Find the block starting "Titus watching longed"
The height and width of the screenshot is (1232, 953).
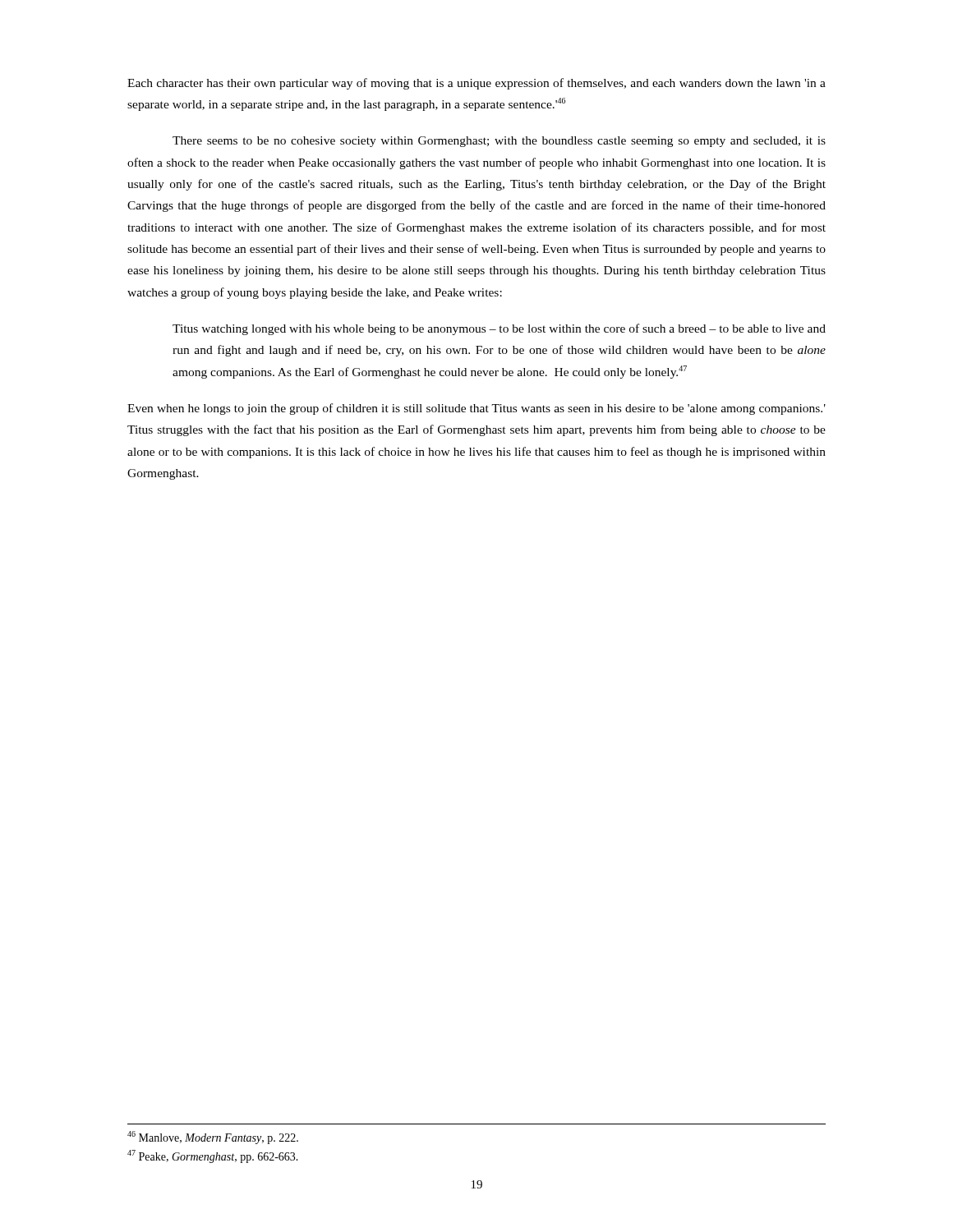(499, 350)
